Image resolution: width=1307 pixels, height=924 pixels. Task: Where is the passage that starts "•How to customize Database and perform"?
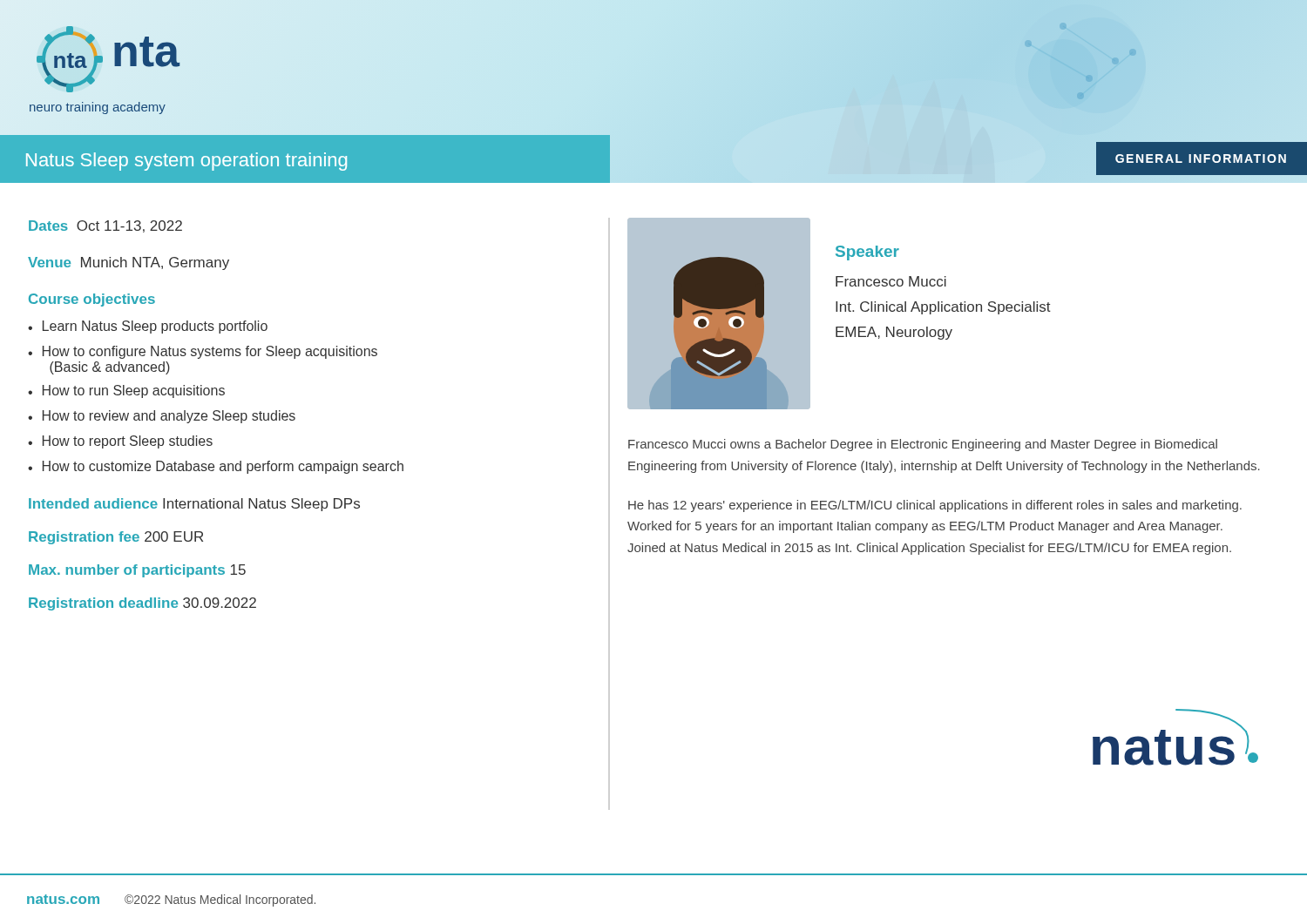tap(216, 468)
